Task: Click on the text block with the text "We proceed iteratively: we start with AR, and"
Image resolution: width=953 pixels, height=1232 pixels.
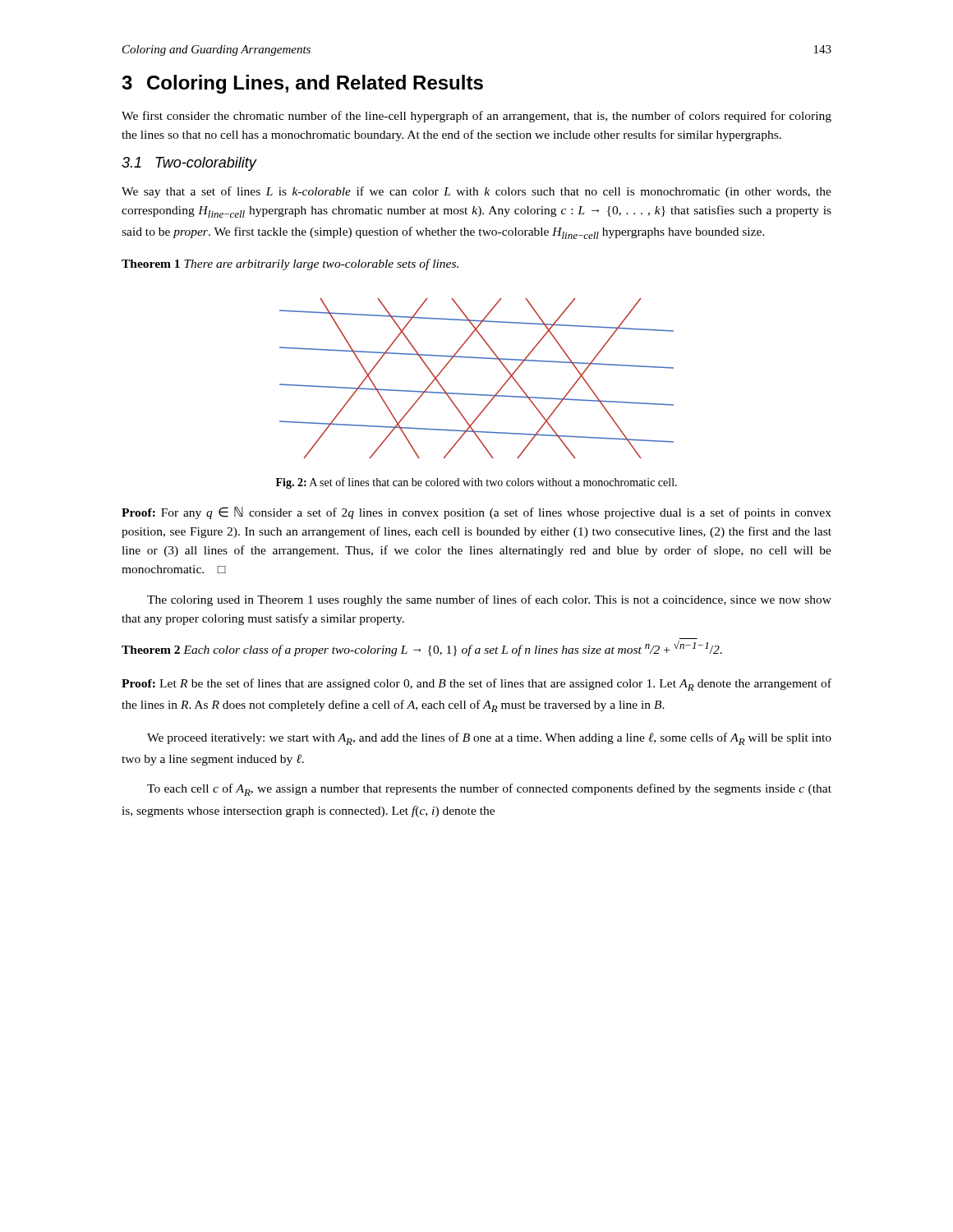Action: (x=476, y=748)
